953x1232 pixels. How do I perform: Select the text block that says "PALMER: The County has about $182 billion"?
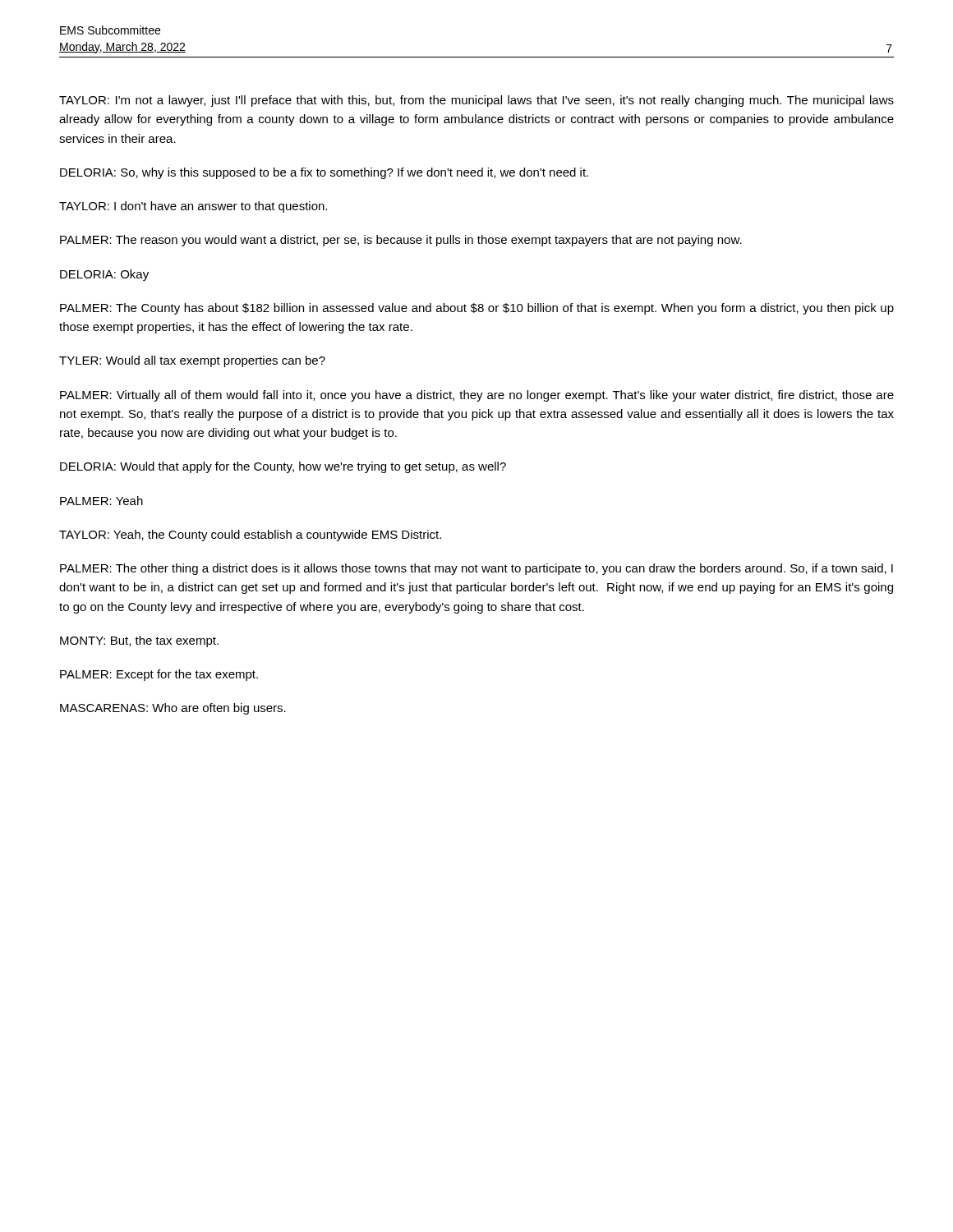[x=476, y=317]
